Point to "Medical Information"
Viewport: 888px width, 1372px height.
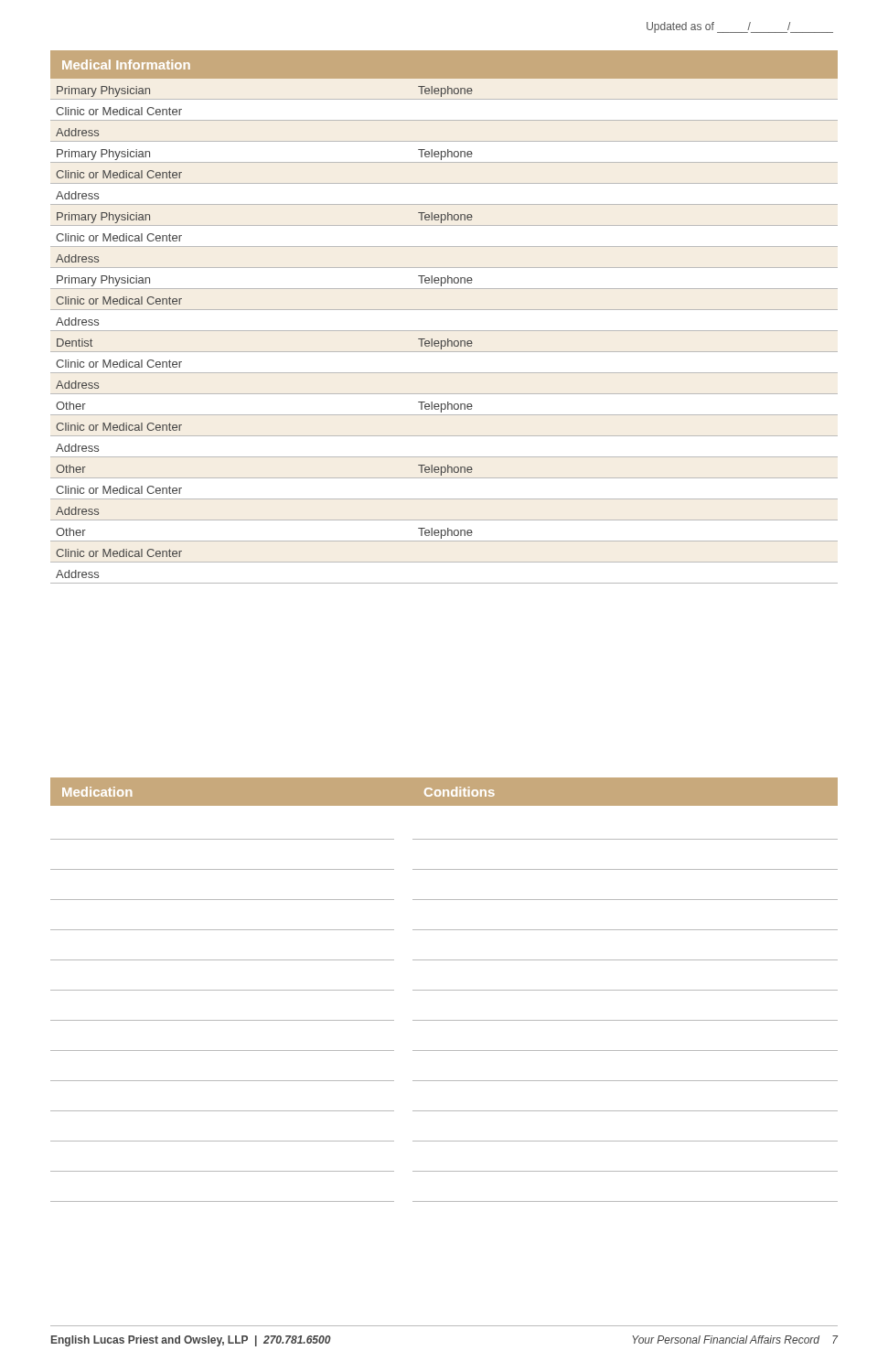pos(126,64)
